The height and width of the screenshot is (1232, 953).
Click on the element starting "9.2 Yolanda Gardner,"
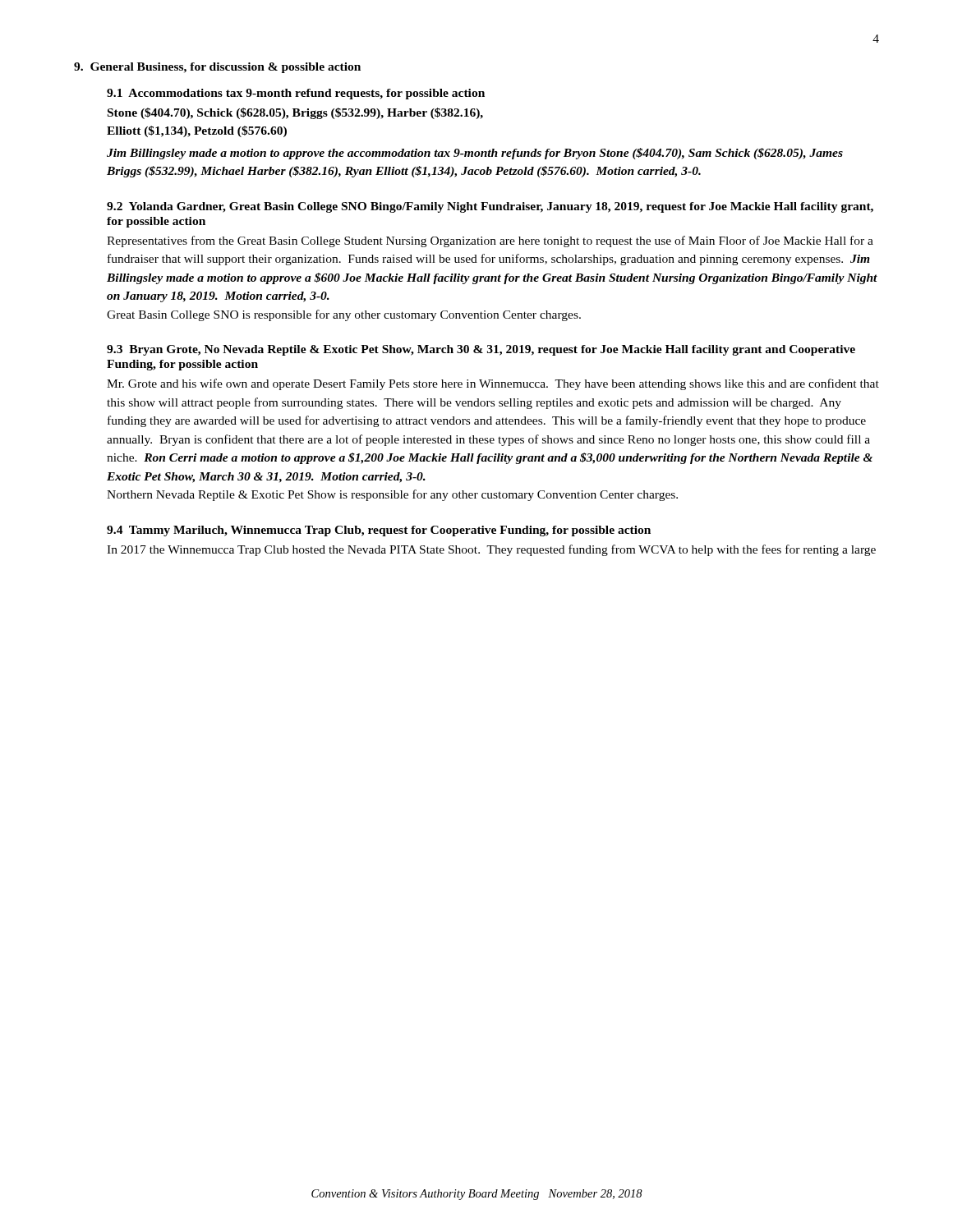pyautogui.click(x=490, y=213)
